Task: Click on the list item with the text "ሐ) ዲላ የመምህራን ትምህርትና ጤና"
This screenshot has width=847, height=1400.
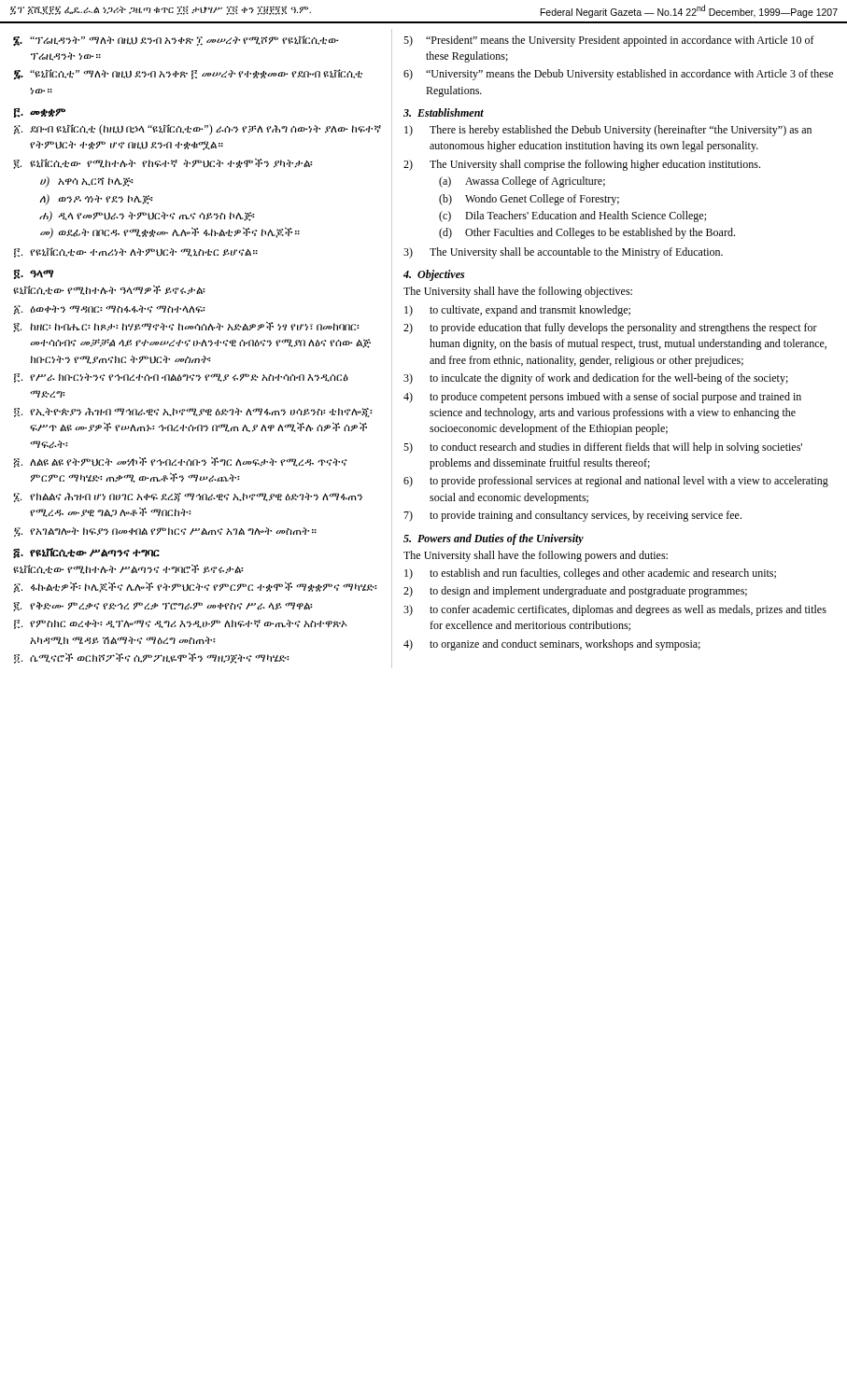Action: click(x=147, y=216)
